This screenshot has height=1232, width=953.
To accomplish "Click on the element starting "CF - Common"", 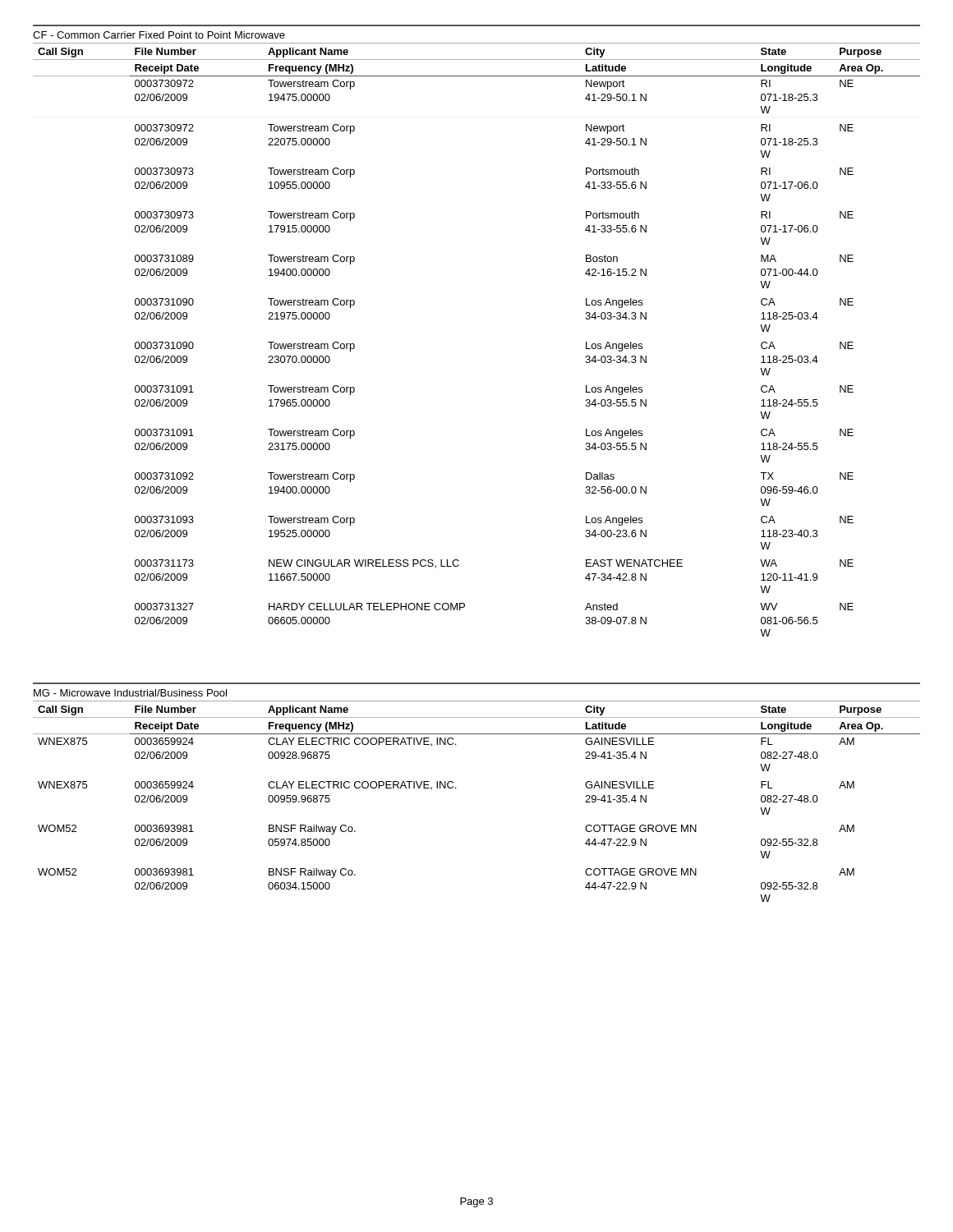I will tap(159, 35).
